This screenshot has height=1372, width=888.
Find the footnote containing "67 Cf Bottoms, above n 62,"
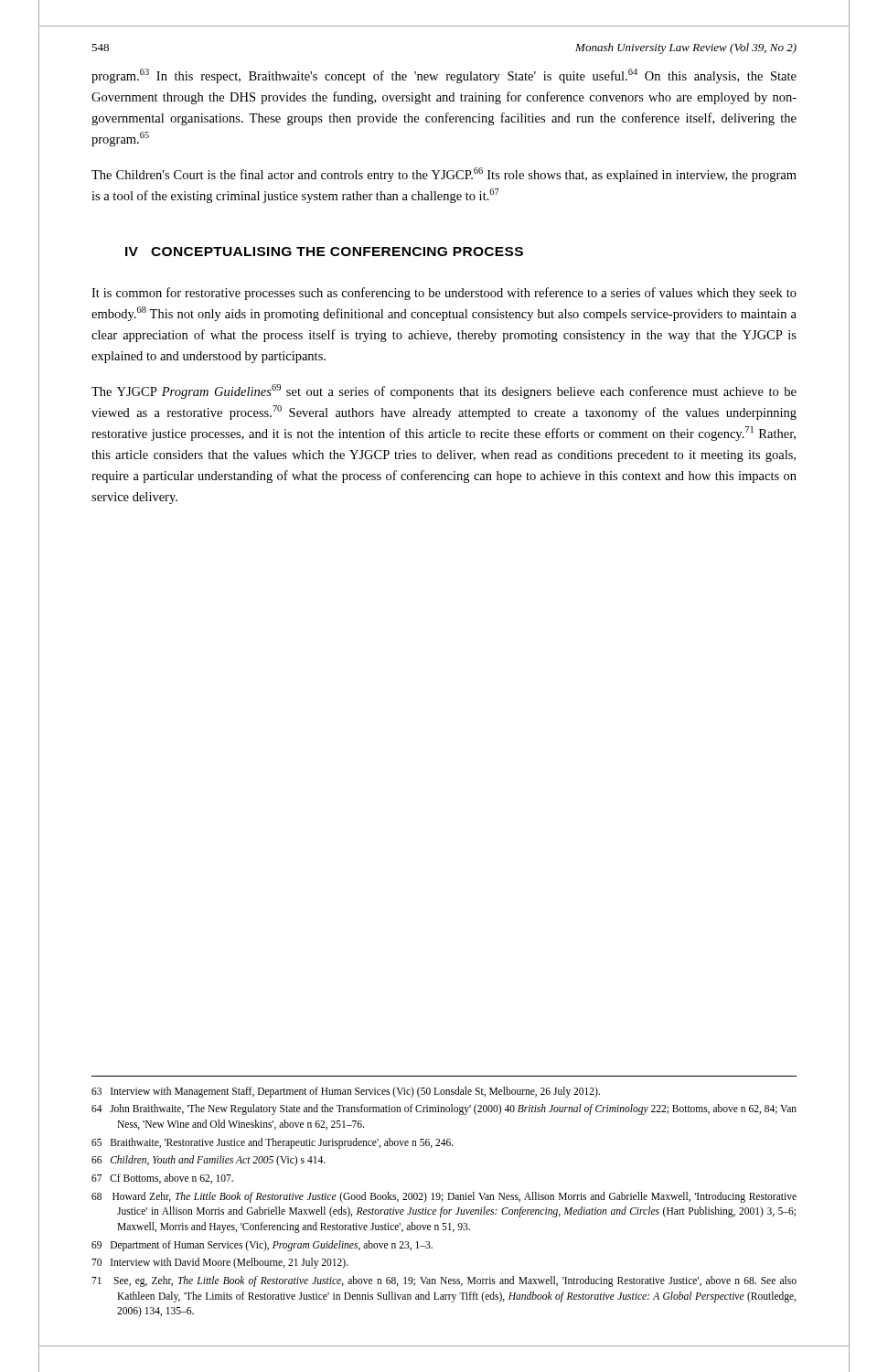[x=163, y=1178]
